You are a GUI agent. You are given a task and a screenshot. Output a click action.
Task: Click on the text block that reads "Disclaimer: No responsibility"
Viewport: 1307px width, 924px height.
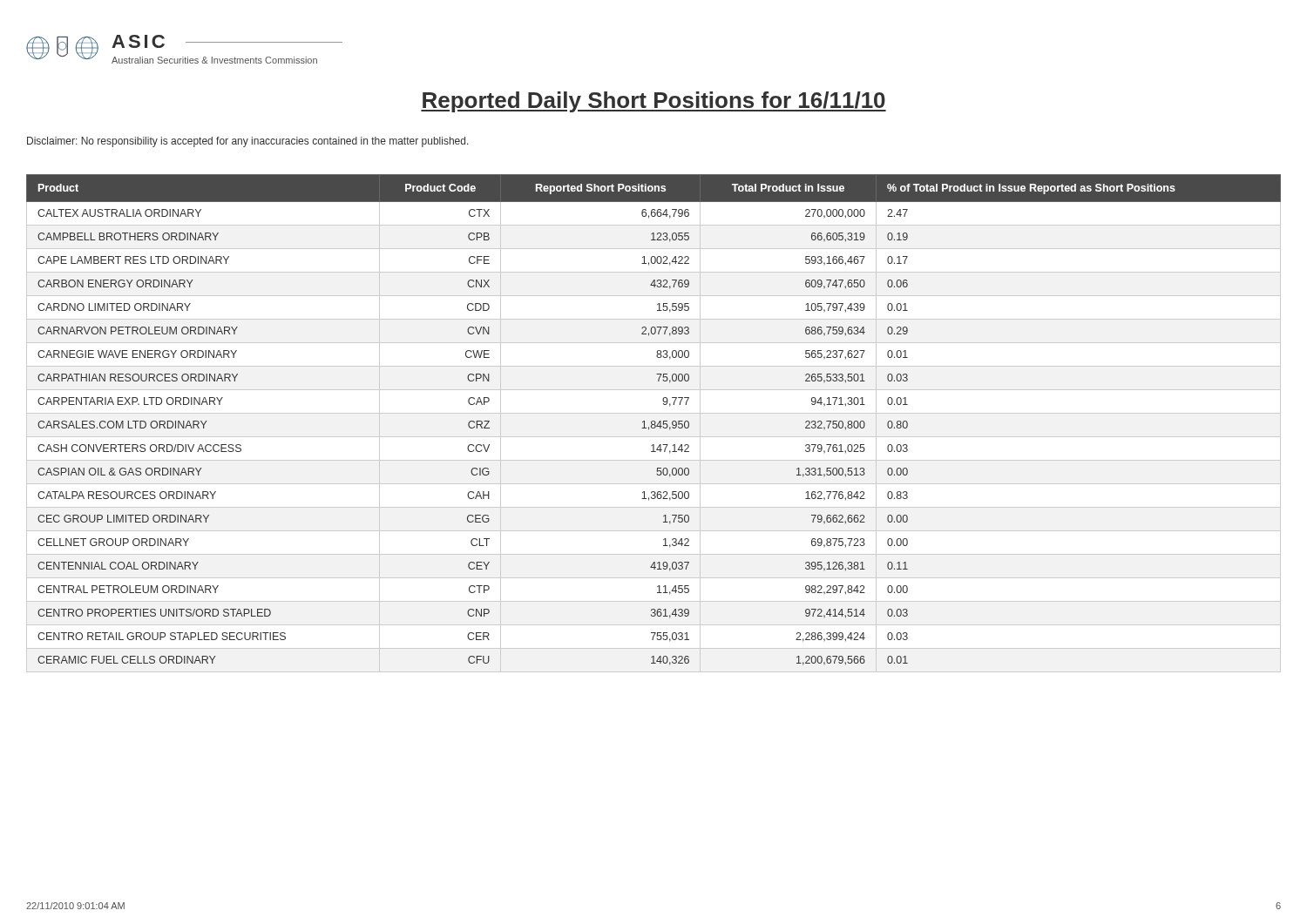click(x=248, y=141)
